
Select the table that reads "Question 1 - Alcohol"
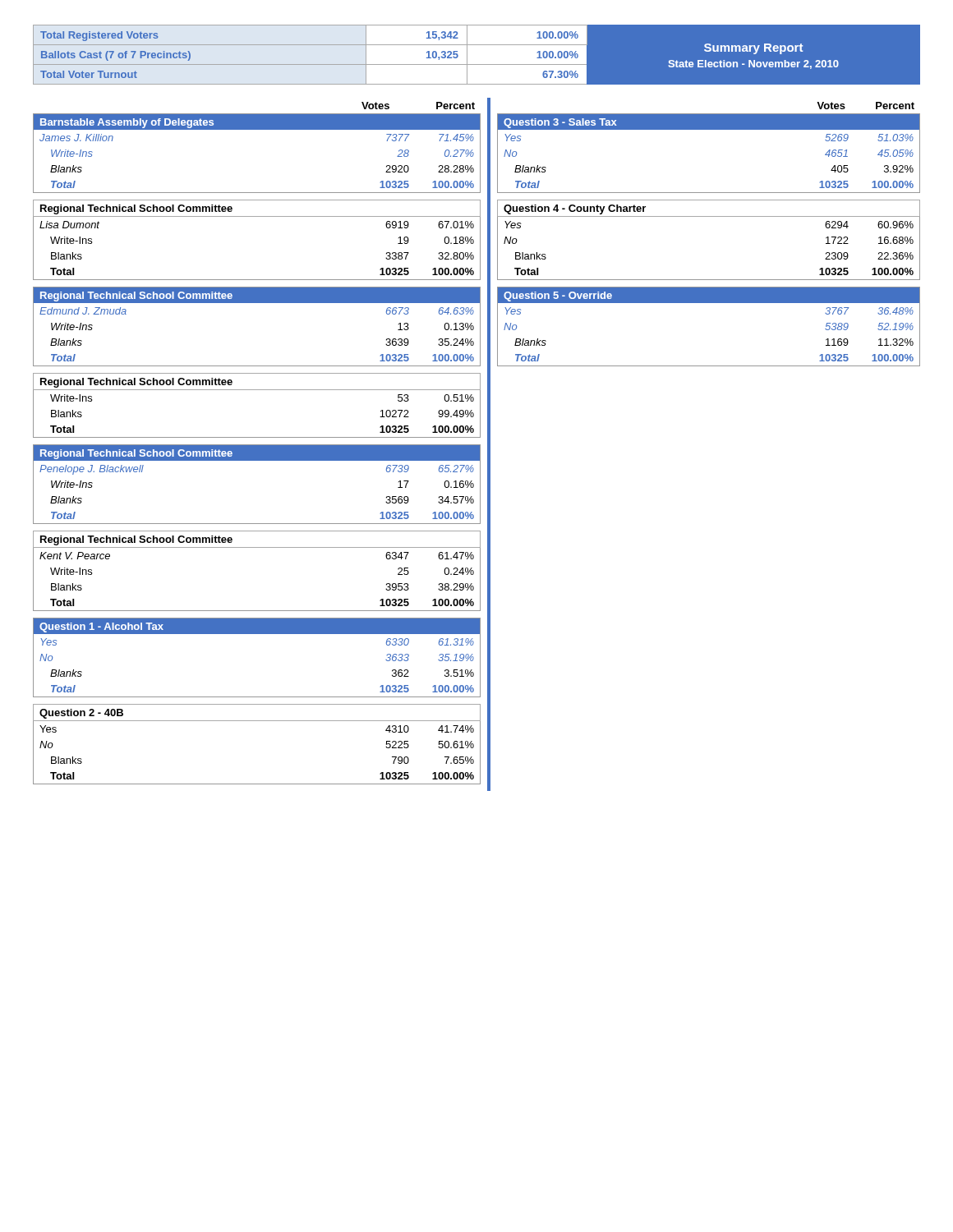click(257, 657)
